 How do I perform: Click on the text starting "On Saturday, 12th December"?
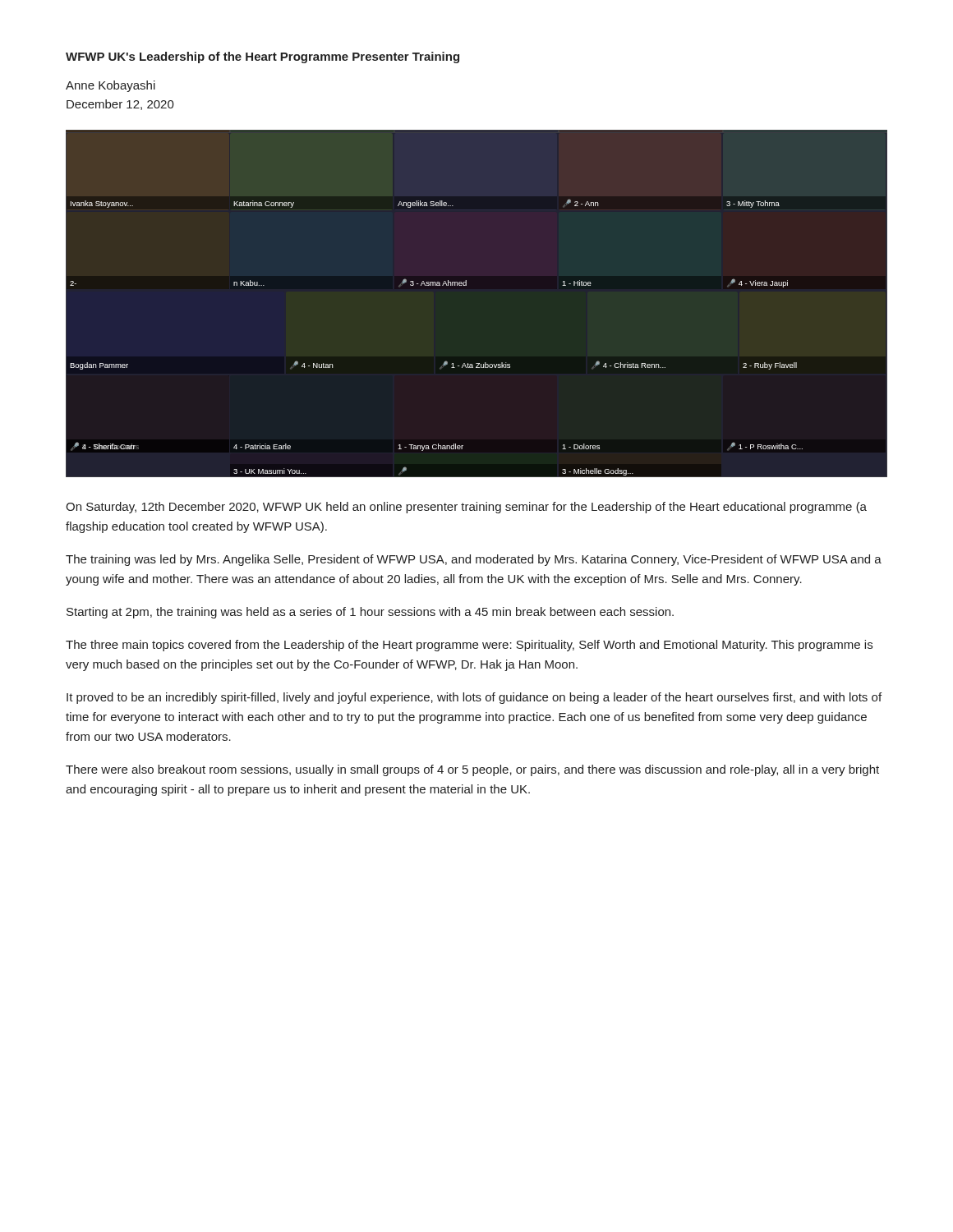click(466, 516)
